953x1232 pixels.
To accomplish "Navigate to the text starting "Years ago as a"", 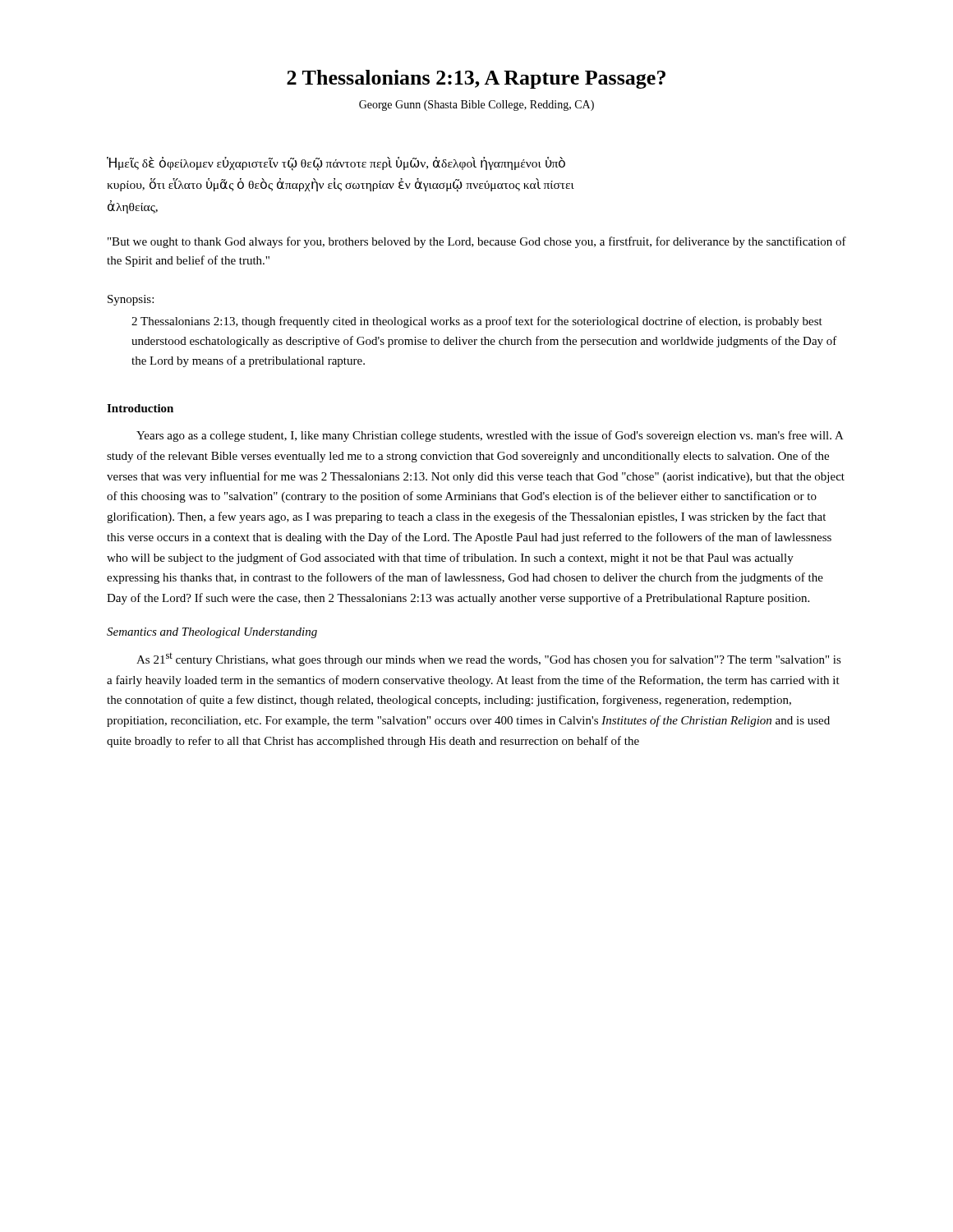I will [x=476, y=517].
